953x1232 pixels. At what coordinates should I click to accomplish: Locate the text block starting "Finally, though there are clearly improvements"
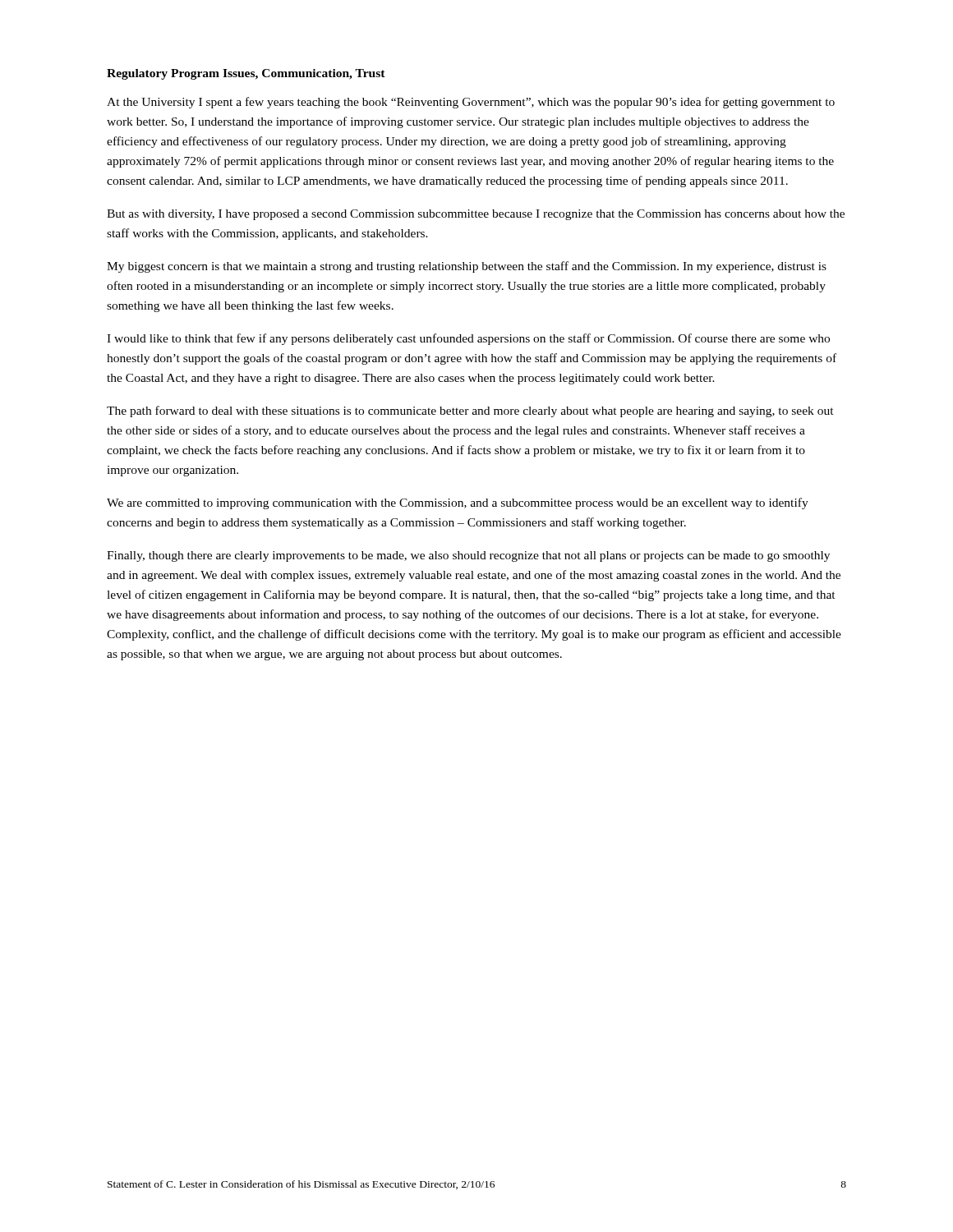pos(474,604)
